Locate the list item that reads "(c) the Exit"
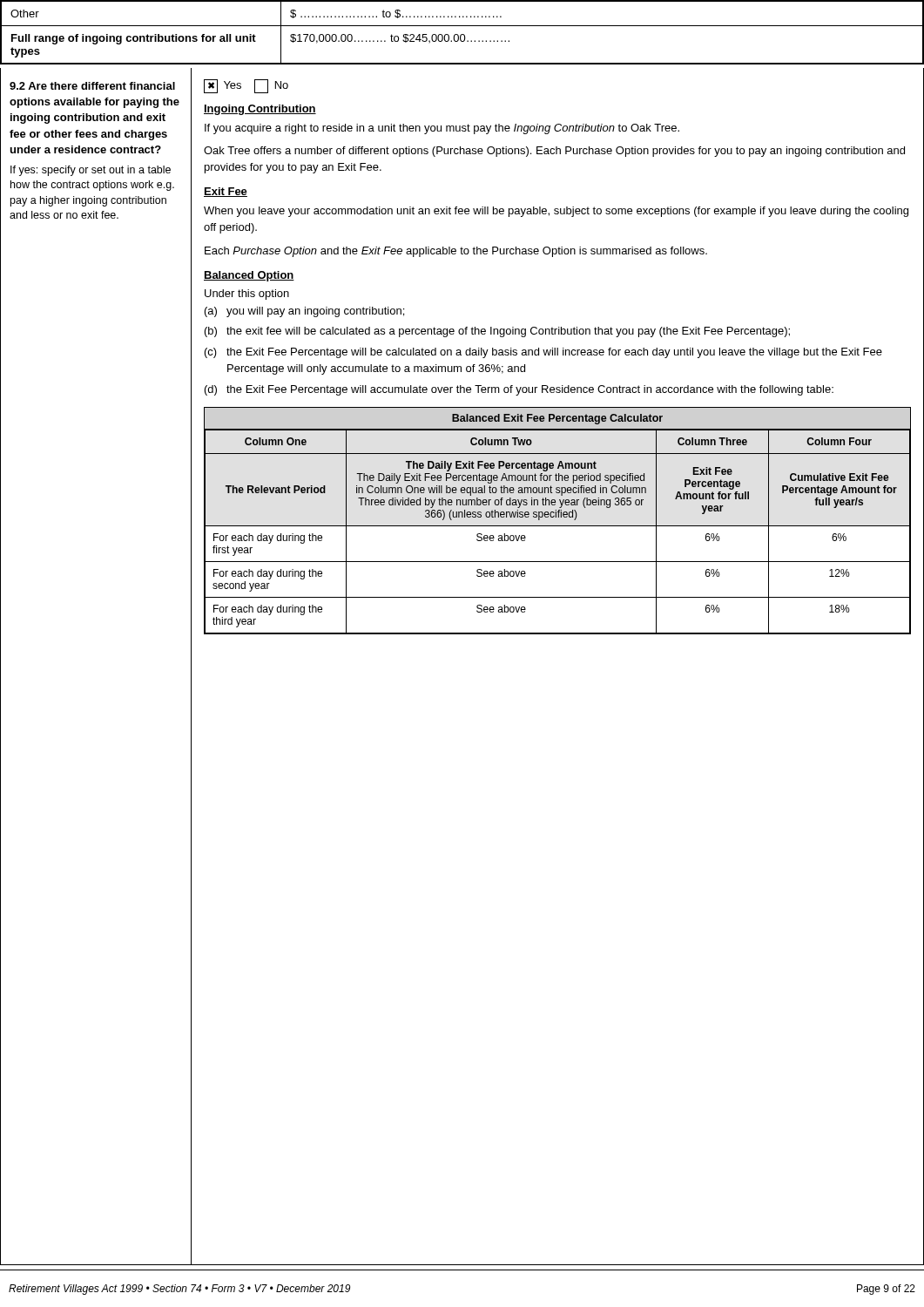Viewport: 924px width, 1307px height. tap(557, 361)
